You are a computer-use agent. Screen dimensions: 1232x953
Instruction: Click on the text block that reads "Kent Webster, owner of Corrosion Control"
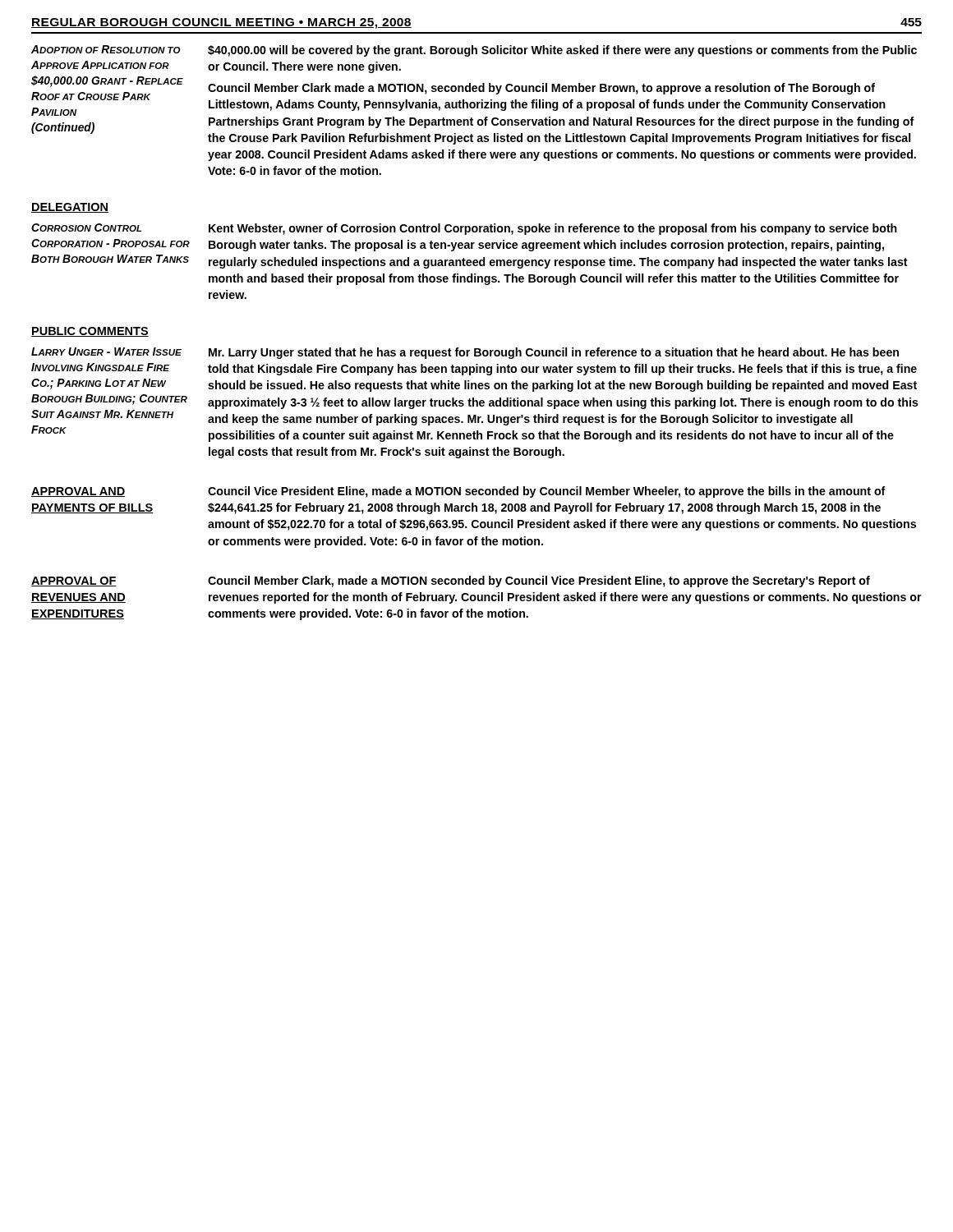tap(565, 262)
